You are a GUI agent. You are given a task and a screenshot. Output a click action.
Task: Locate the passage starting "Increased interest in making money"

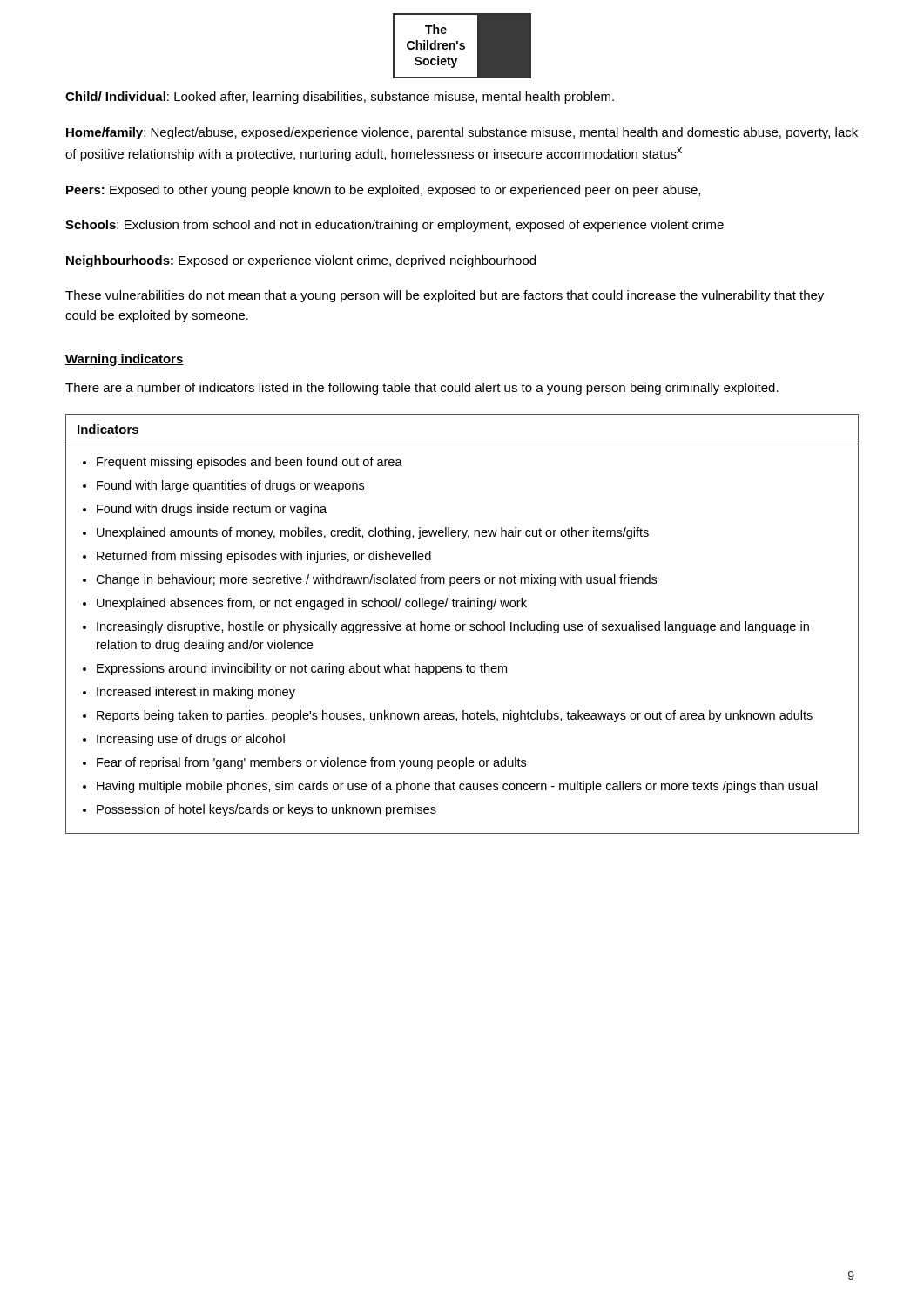click(195, 692)
